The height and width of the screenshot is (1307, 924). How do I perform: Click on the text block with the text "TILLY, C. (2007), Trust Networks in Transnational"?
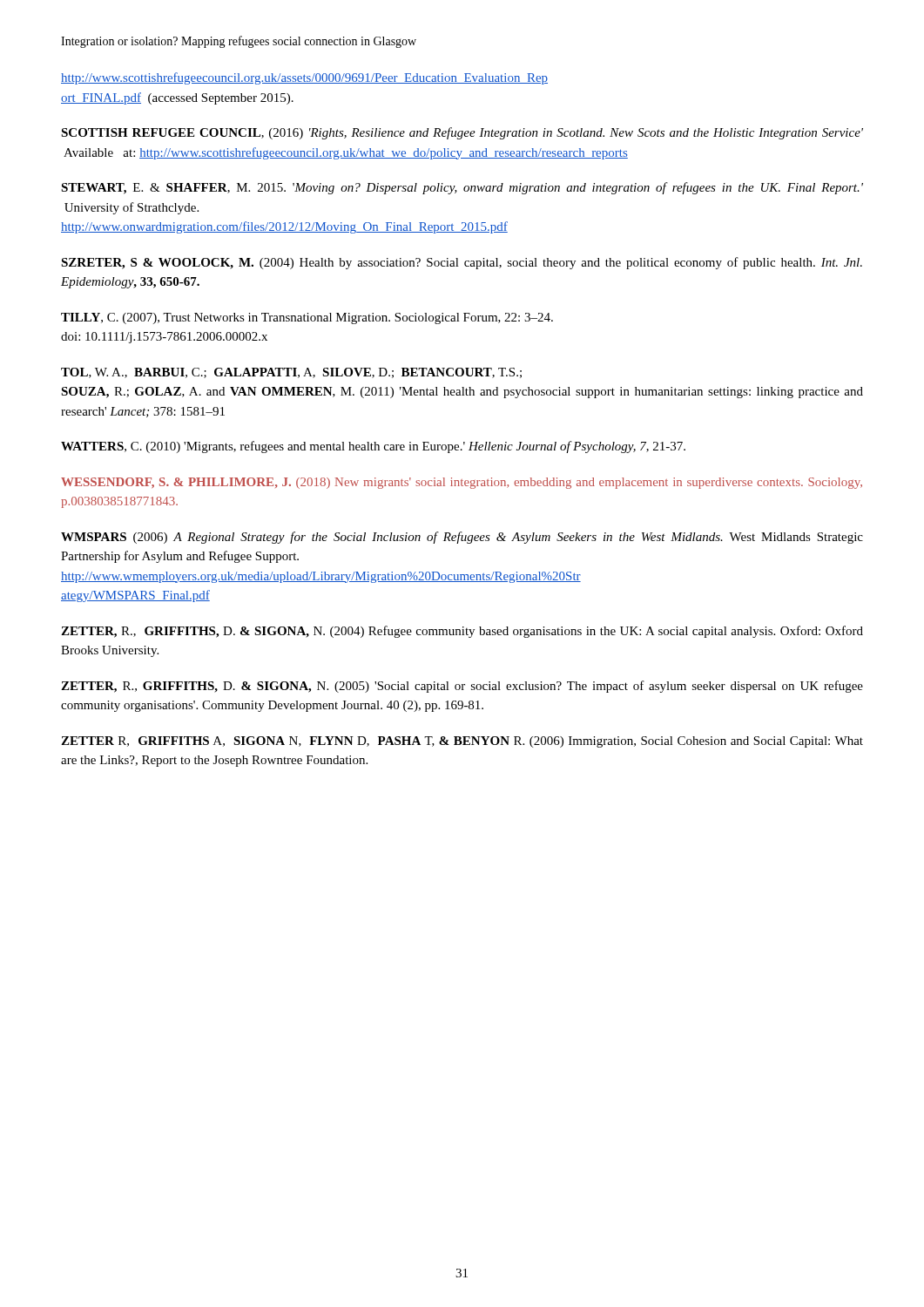307,327
